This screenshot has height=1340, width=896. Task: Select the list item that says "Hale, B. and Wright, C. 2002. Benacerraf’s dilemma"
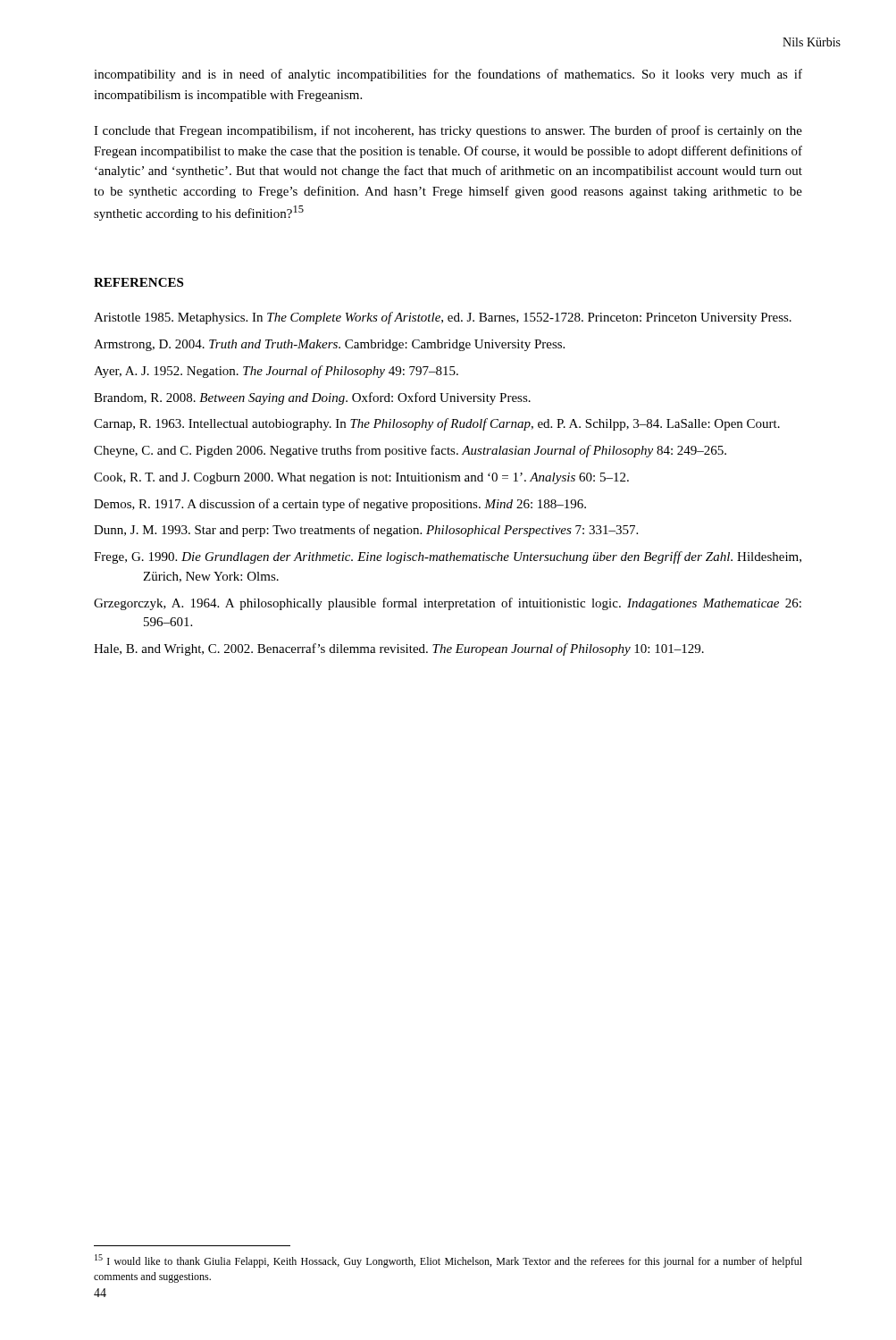(x=399, y=649)
